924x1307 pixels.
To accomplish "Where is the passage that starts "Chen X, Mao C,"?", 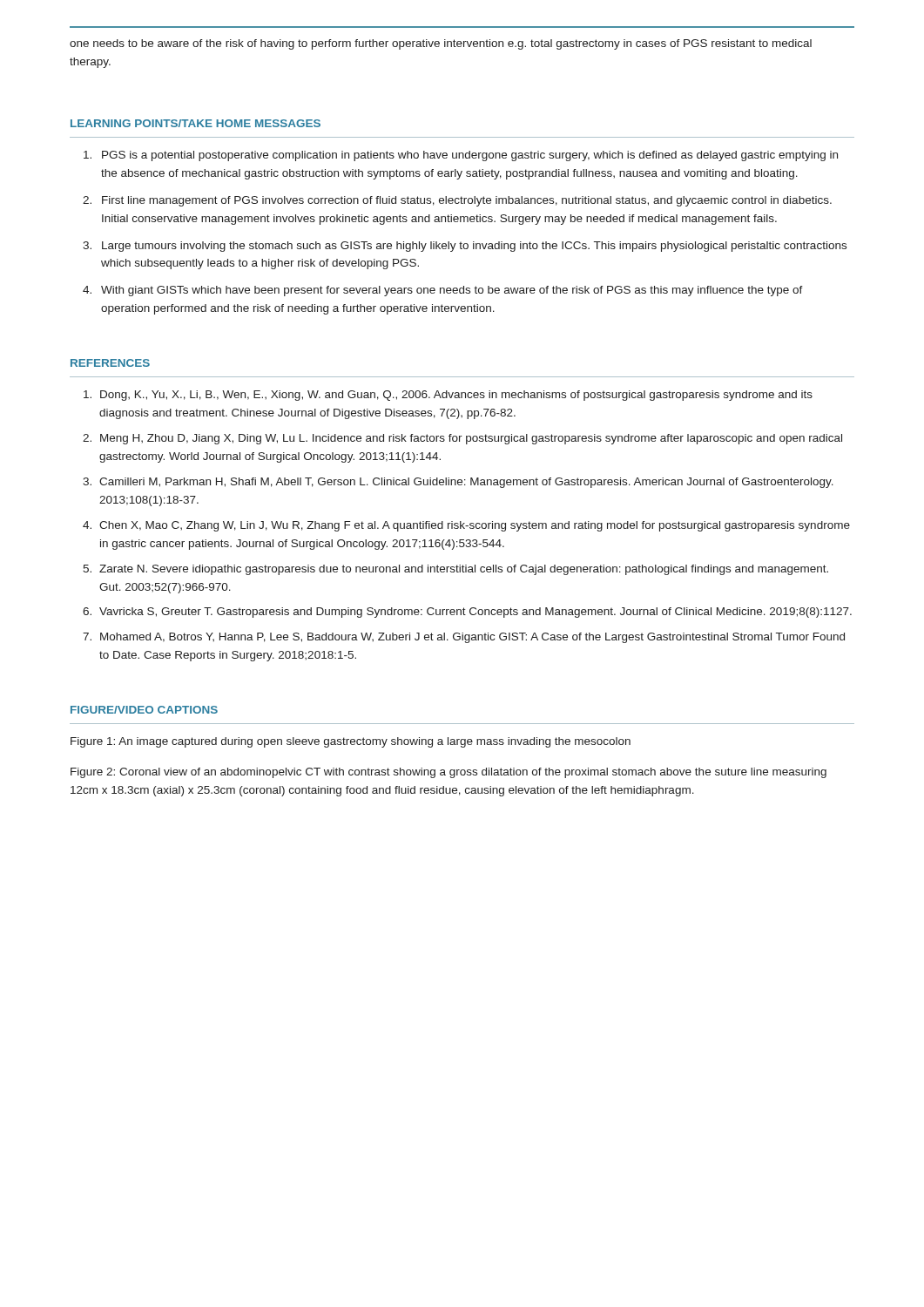I will [x=475, y=534].
